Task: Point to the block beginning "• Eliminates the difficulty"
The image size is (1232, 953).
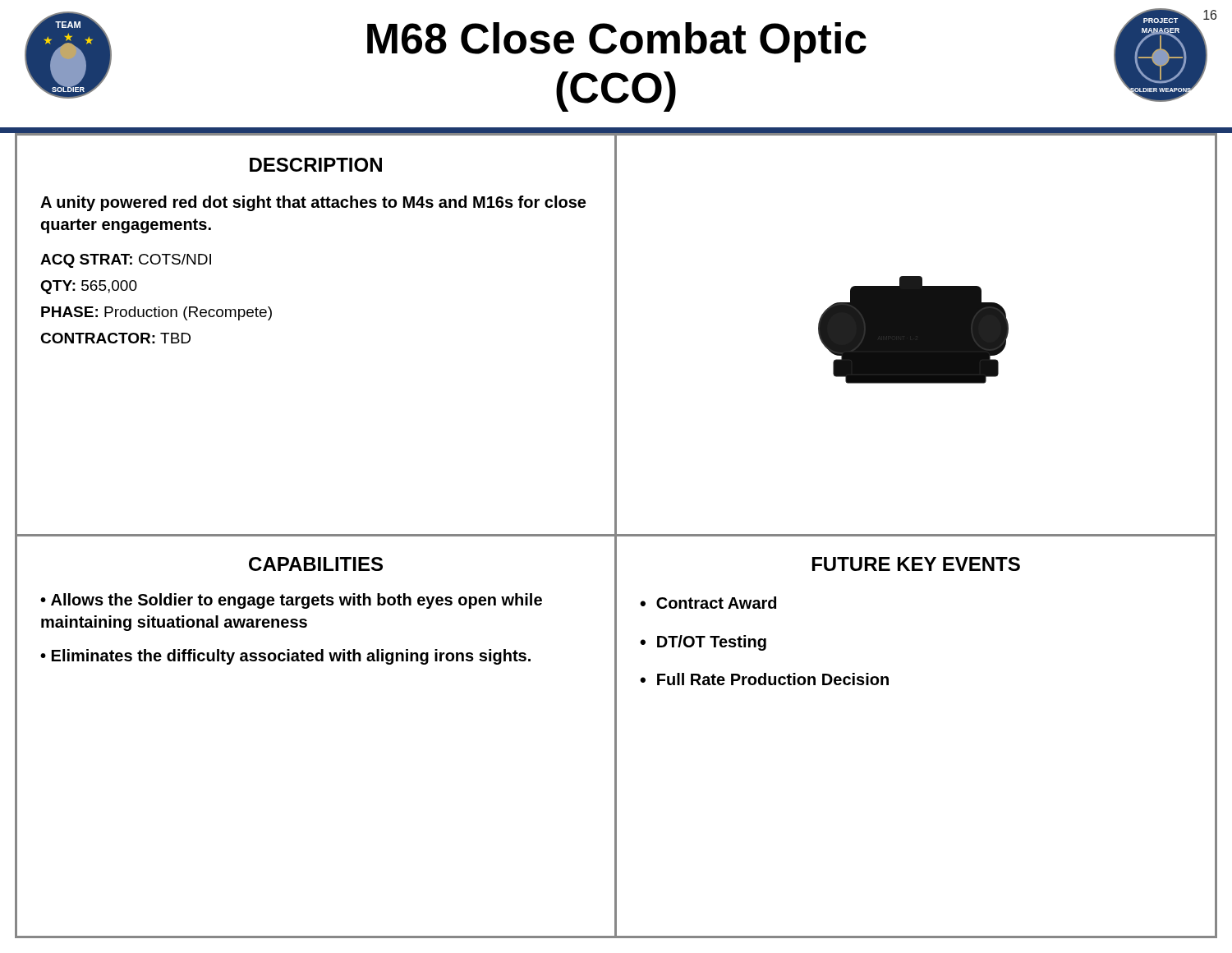Action: click(x=286, y=656)
